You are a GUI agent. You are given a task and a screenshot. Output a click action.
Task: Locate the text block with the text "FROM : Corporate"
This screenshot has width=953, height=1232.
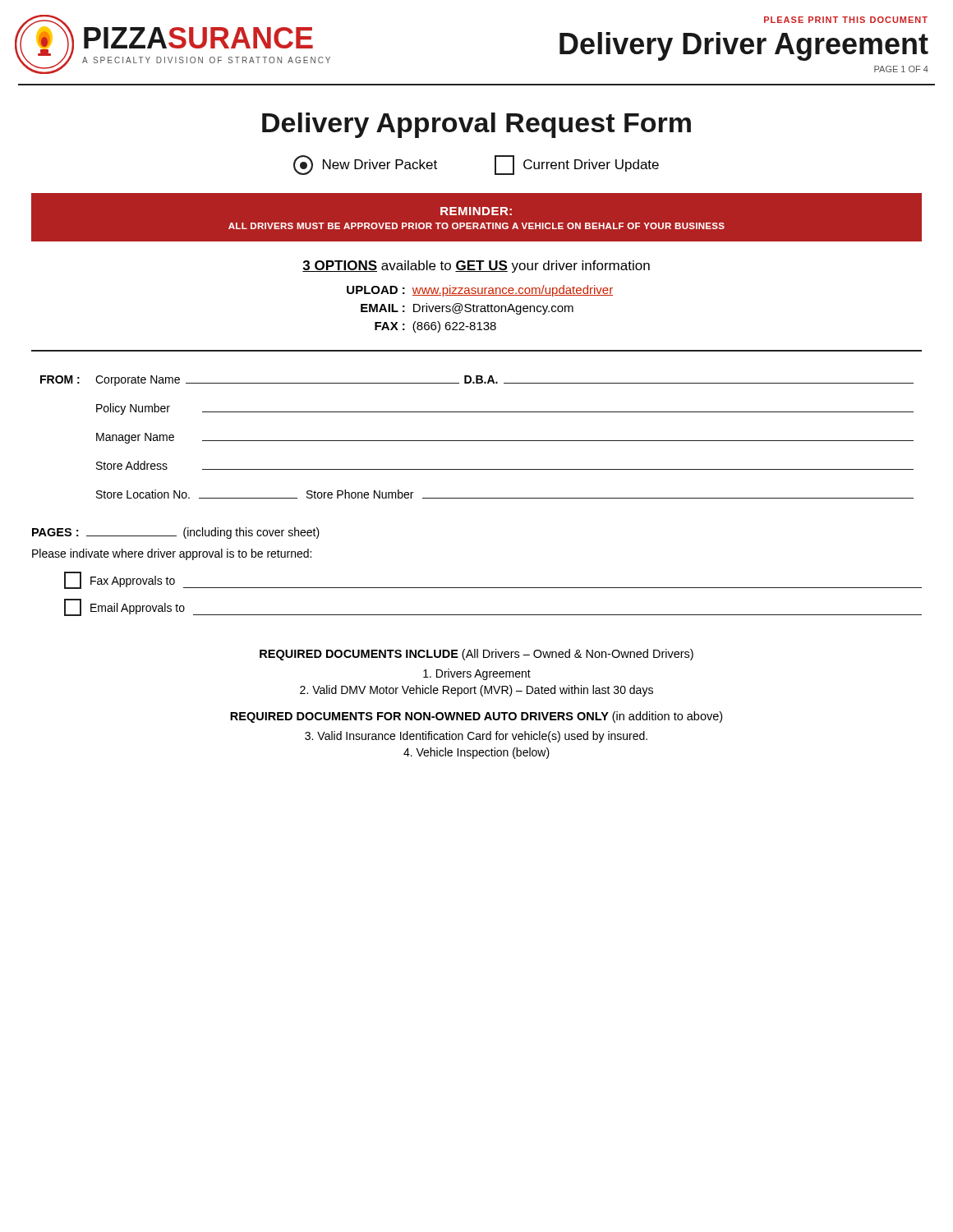pos(476,435)
